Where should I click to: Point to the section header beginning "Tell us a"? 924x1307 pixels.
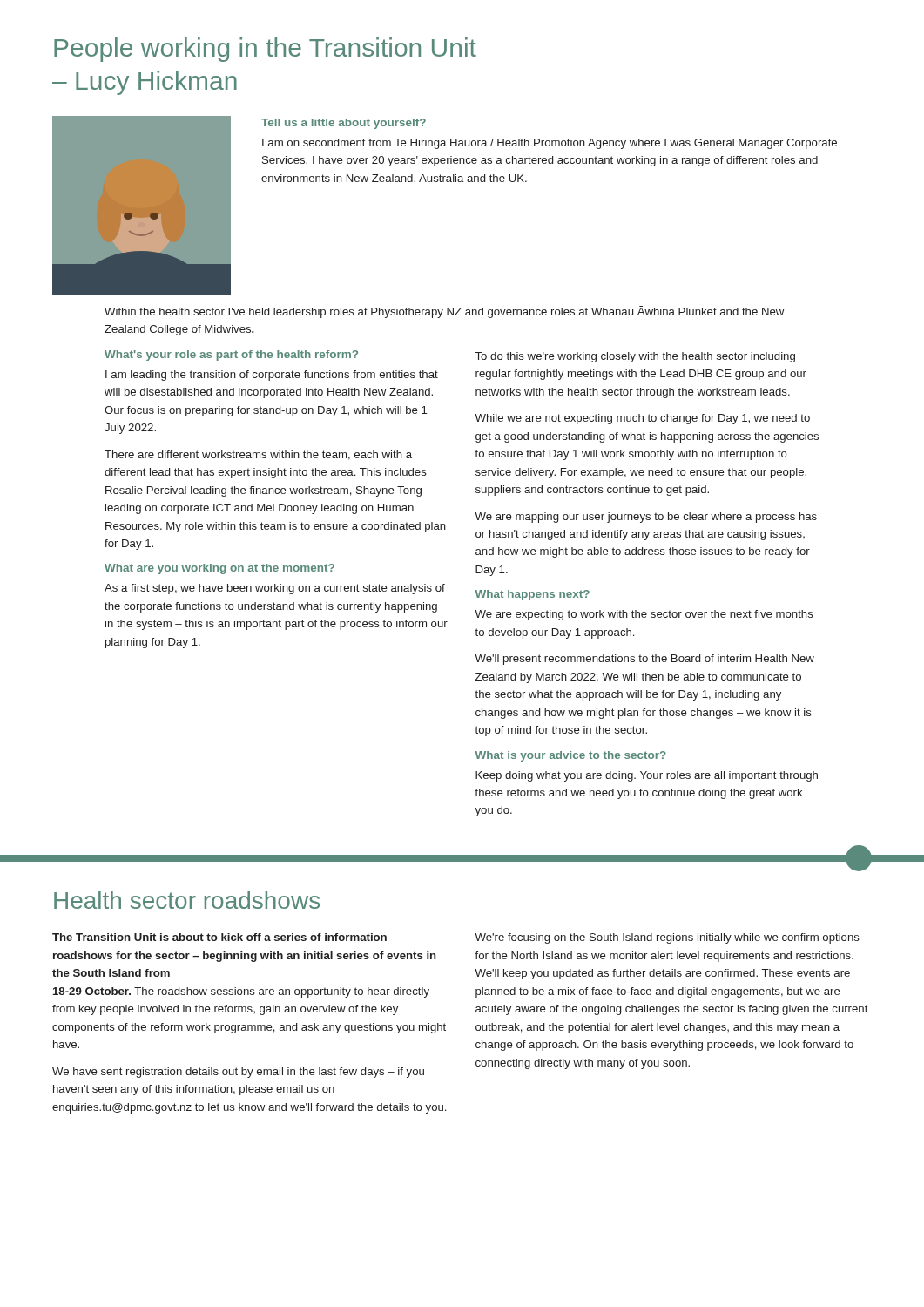click(x=344, y=122)
